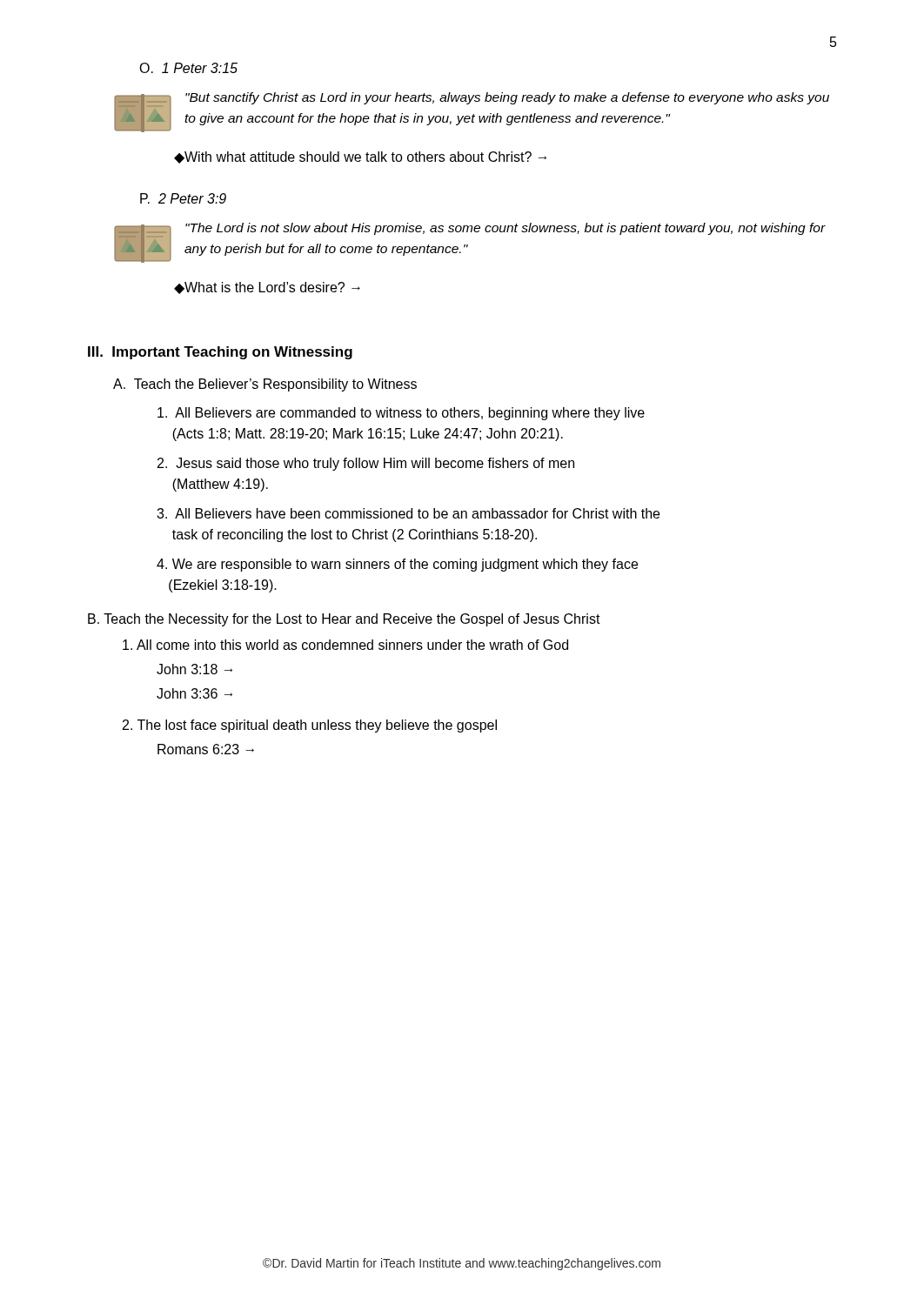The image size is (924, 1305).
Task: Click on the text starting "Romans 6:23 →"
Action: point(207,750)
